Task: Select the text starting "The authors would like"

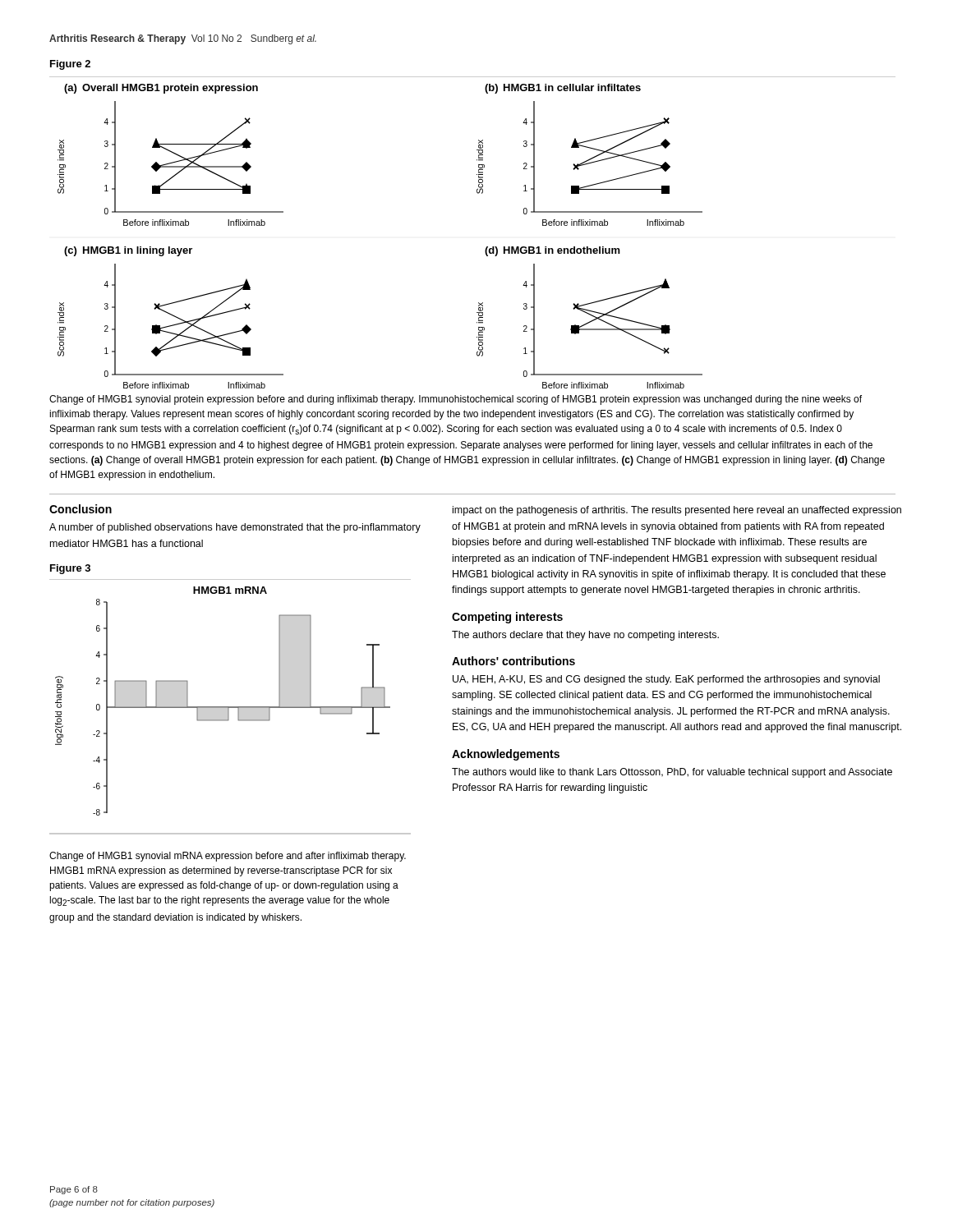Action: (x=672, y=780)
